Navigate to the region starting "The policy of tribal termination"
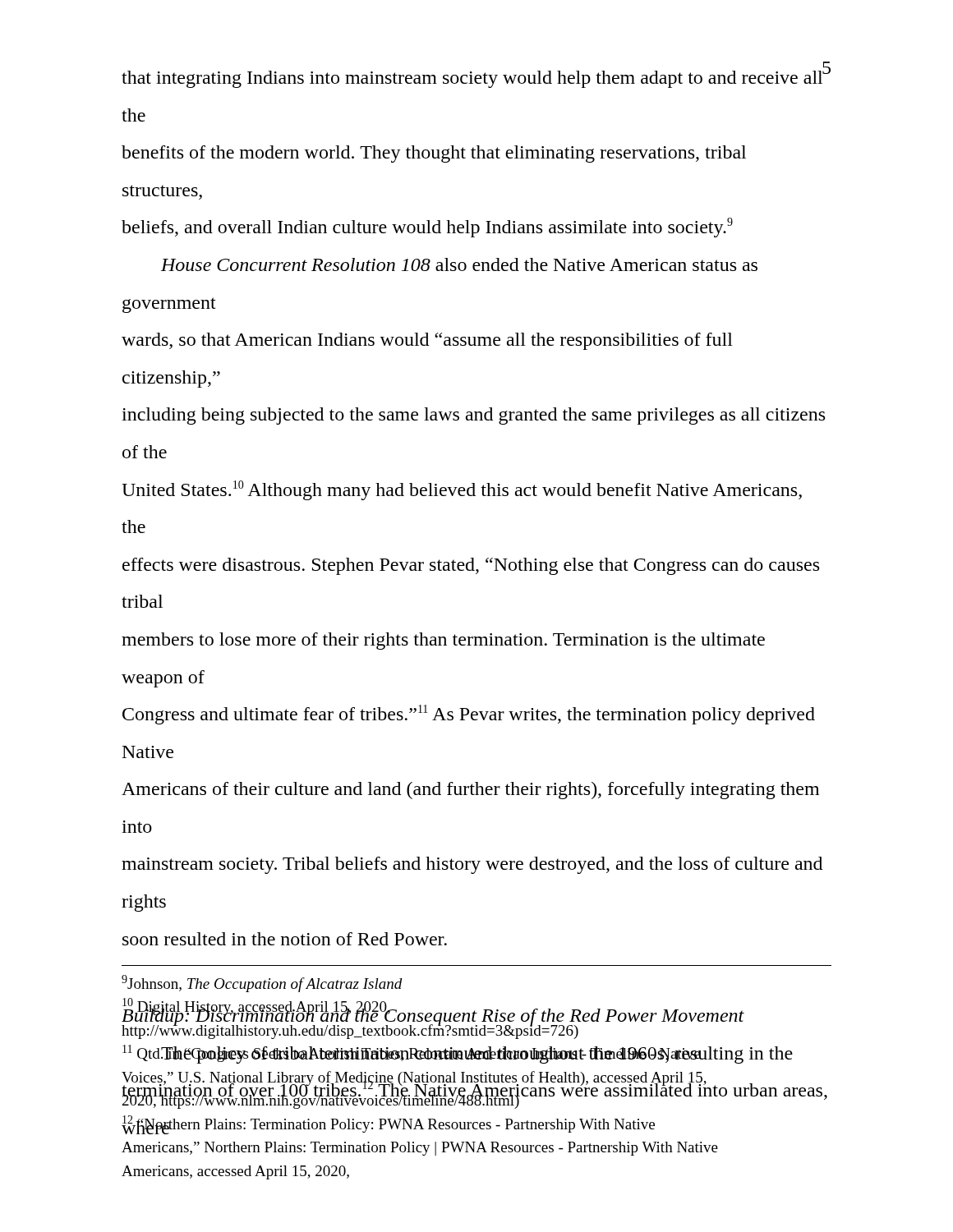Image resolution: width=953 pixels, height=1232 pixels. pyautogui.click(x=476, y=1091)
